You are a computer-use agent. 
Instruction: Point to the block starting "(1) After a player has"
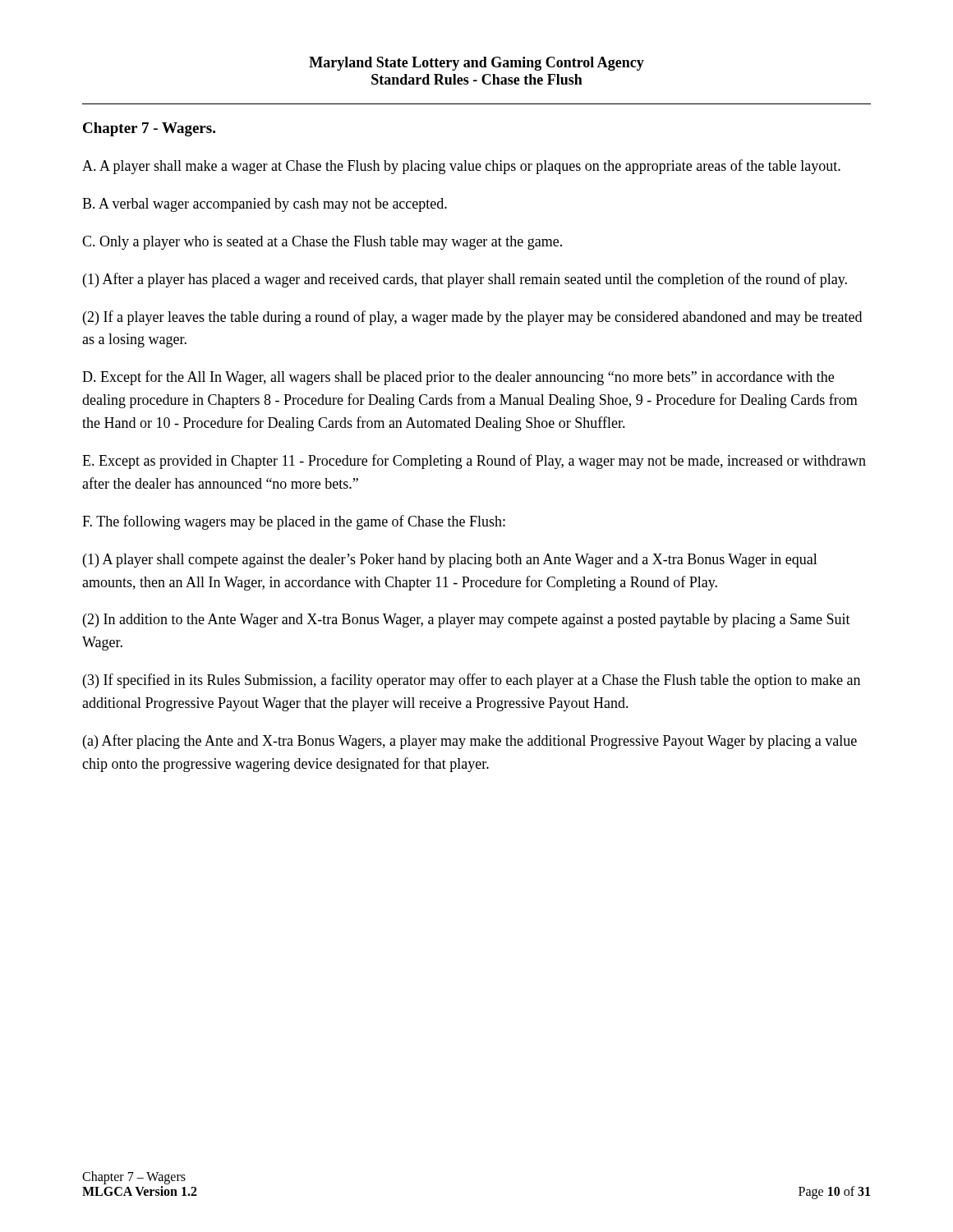(465, 279)
